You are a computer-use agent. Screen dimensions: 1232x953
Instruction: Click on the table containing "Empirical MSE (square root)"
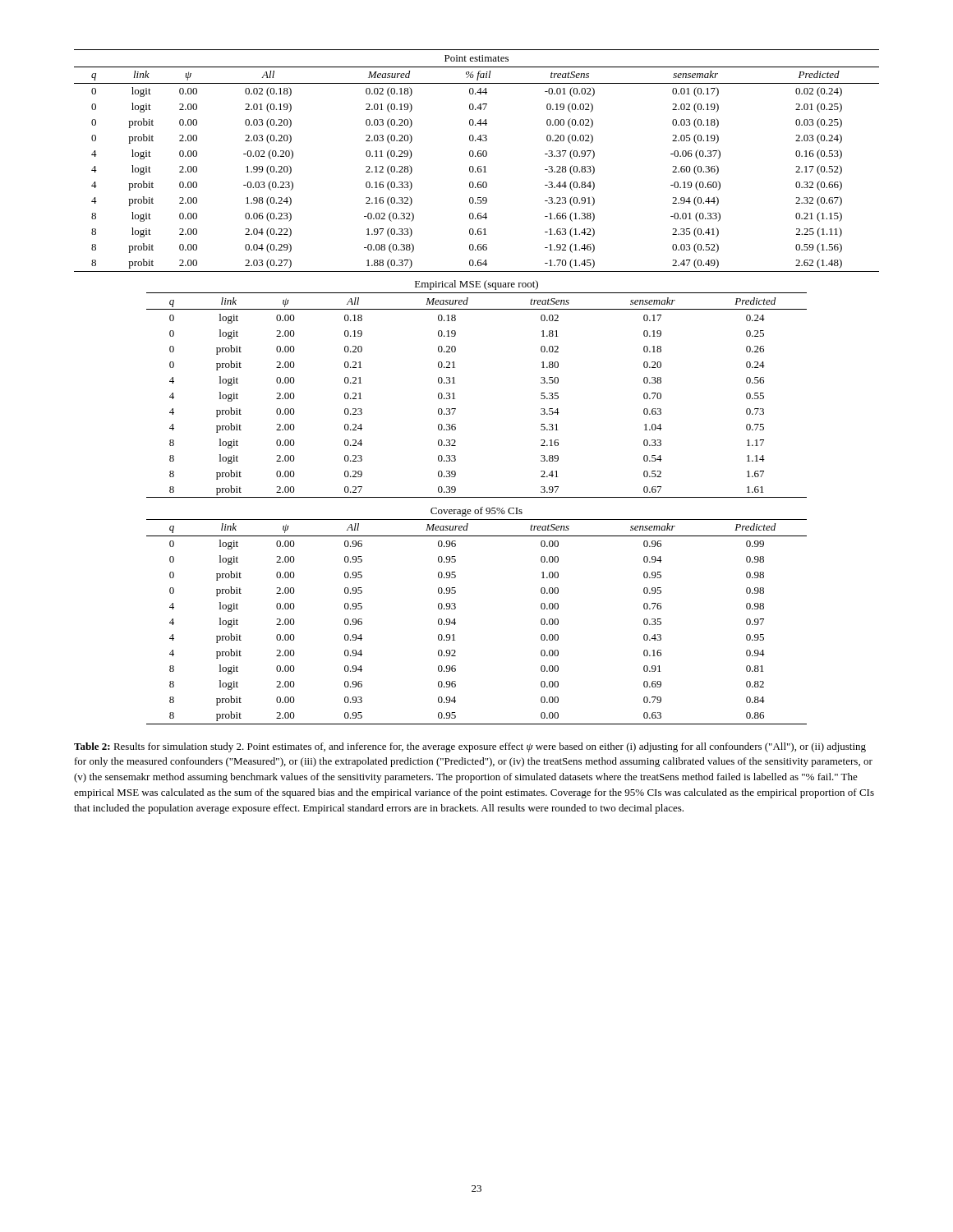tap(476, 387)
